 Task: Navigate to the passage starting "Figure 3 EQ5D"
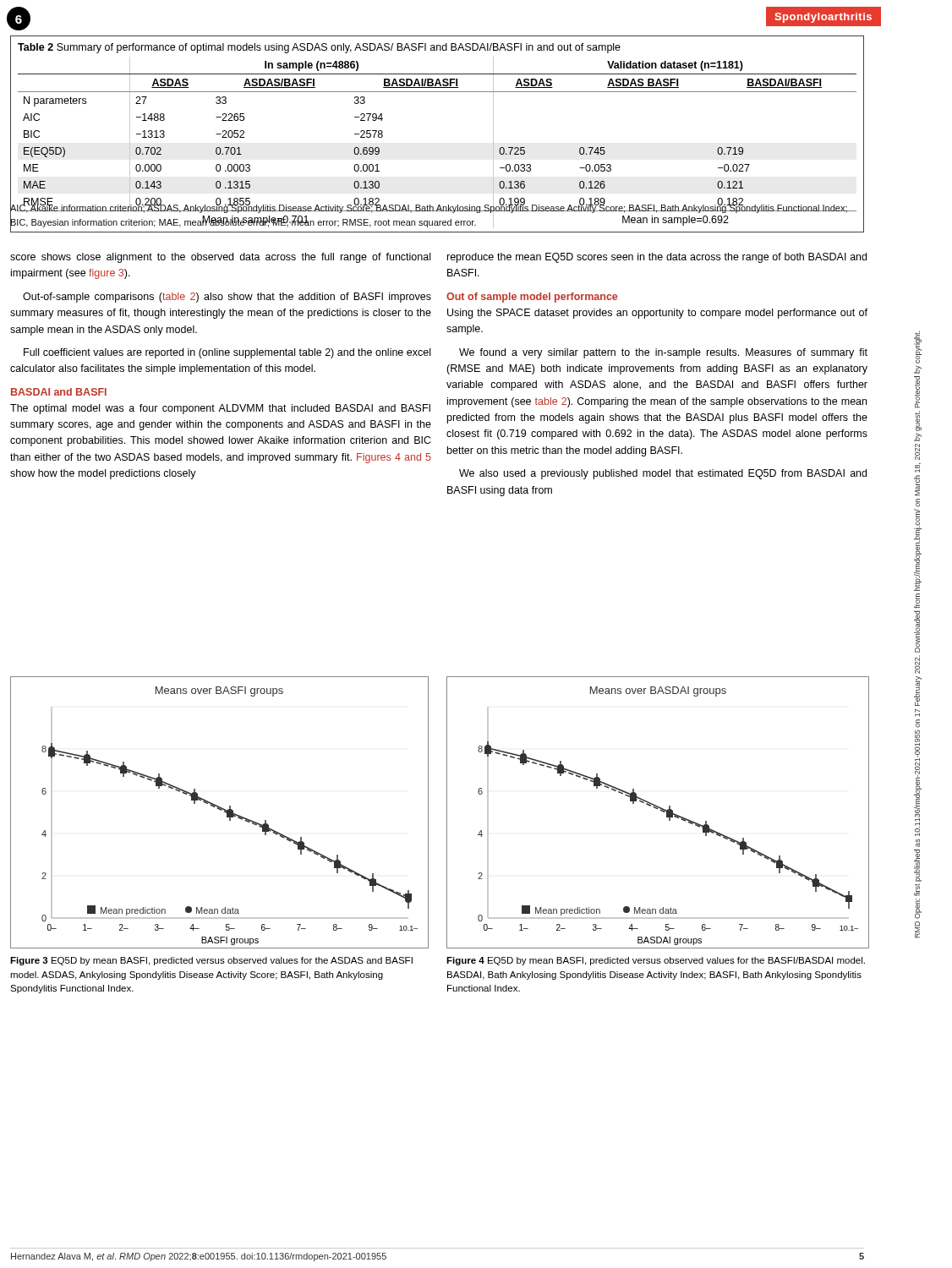point(212,974)
